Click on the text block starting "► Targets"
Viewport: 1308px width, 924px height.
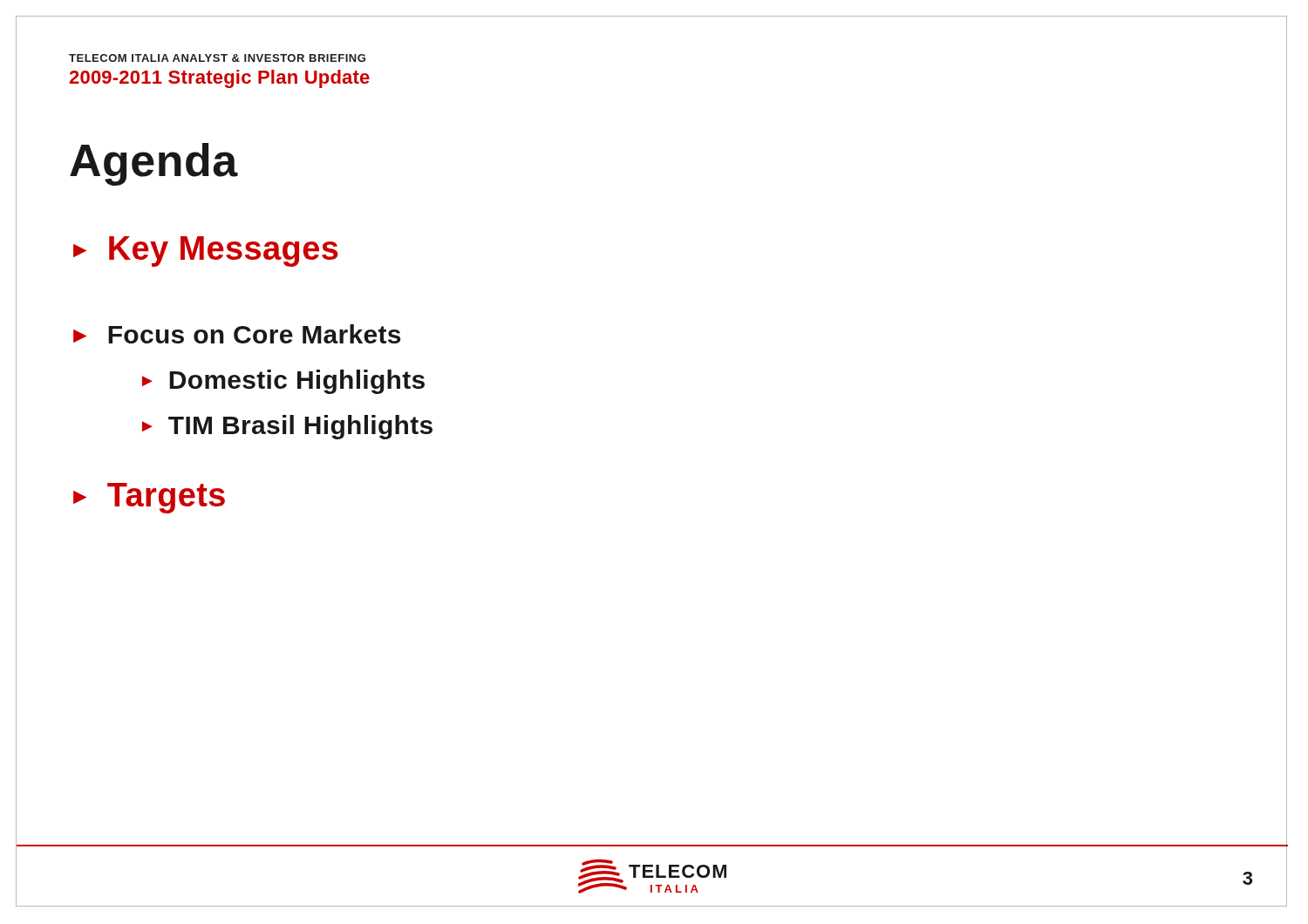[148, 496]
